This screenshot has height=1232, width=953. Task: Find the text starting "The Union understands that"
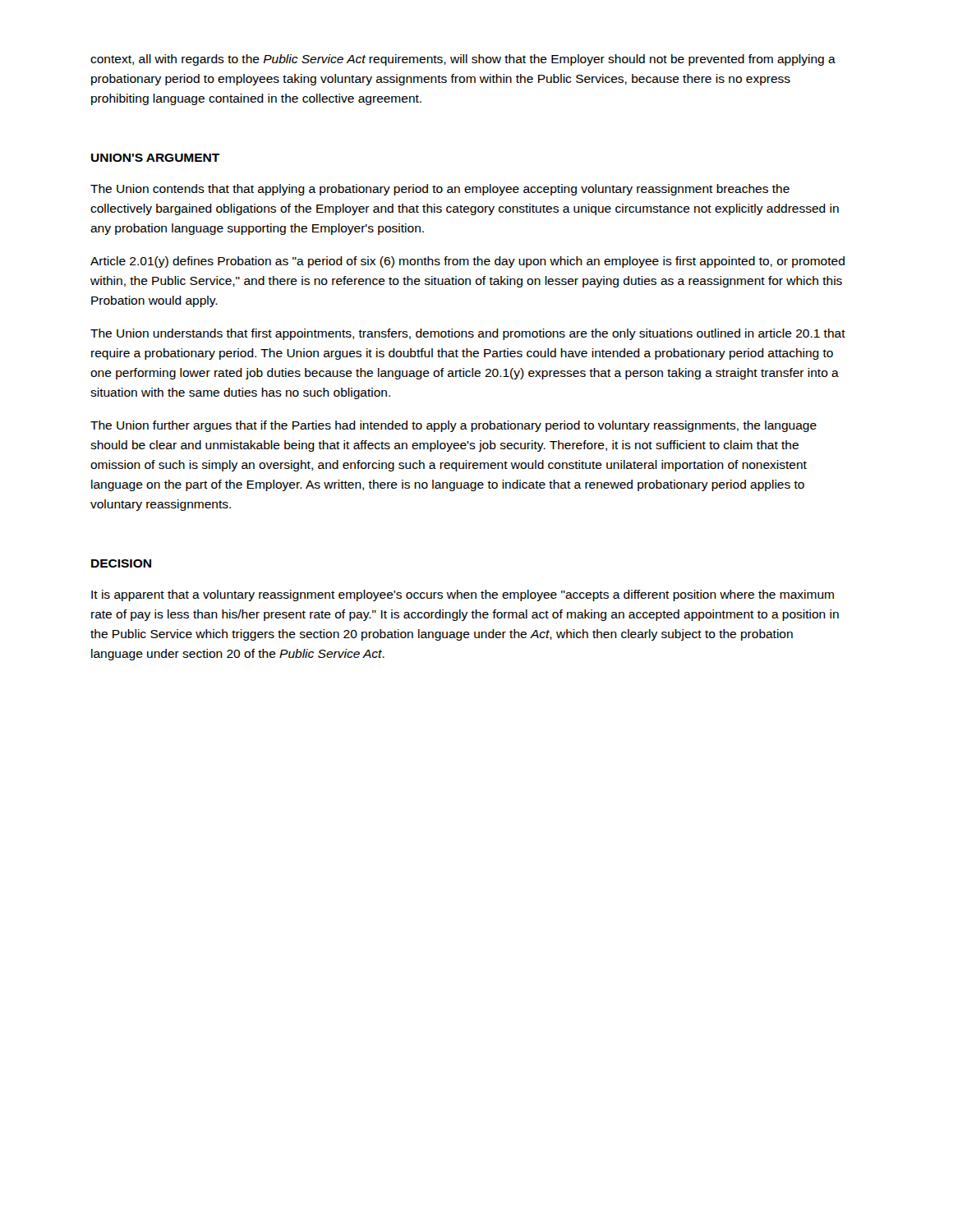tap(468, 363)
